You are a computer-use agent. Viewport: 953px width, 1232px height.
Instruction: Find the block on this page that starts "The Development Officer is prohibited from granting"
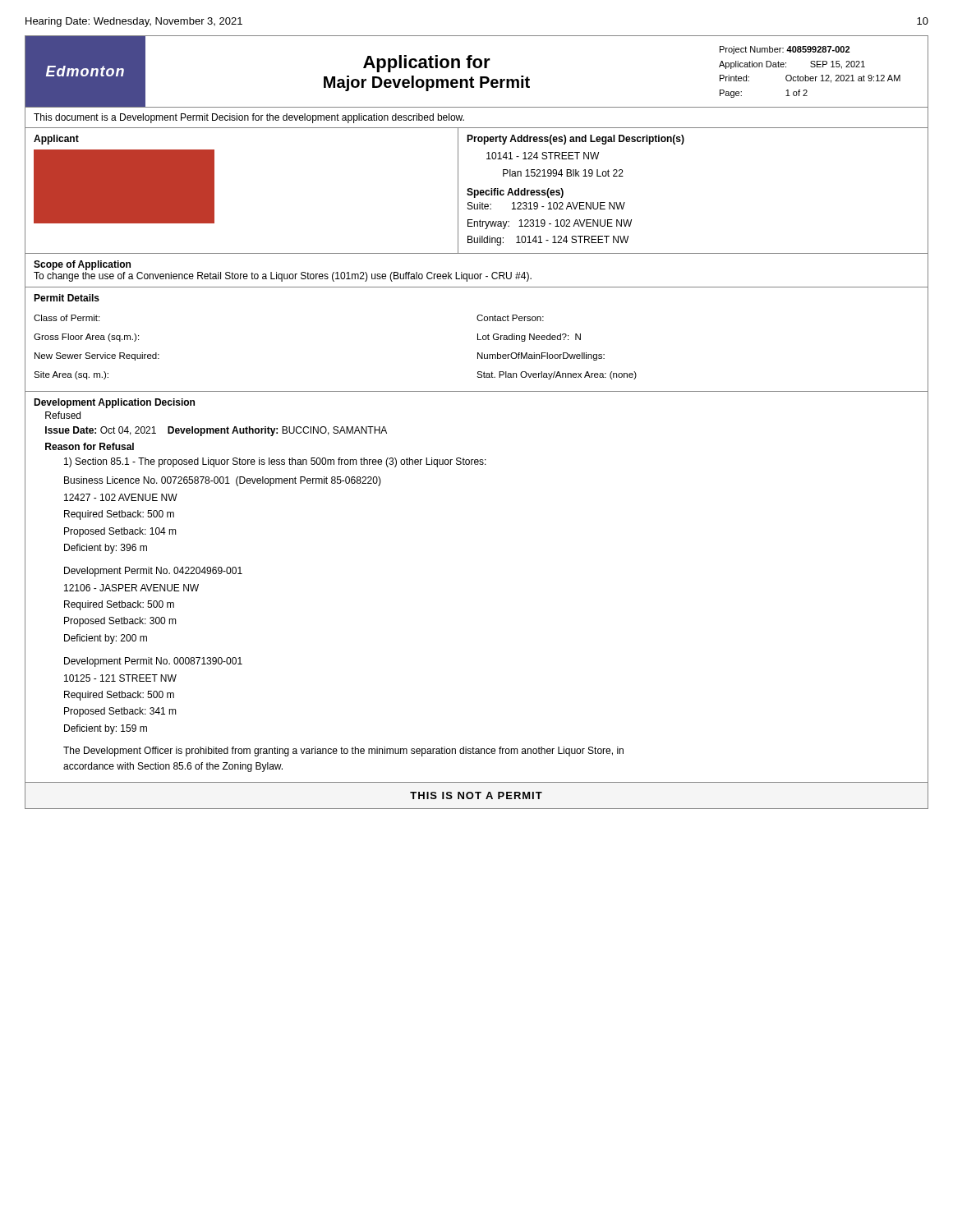coord(344,759)
